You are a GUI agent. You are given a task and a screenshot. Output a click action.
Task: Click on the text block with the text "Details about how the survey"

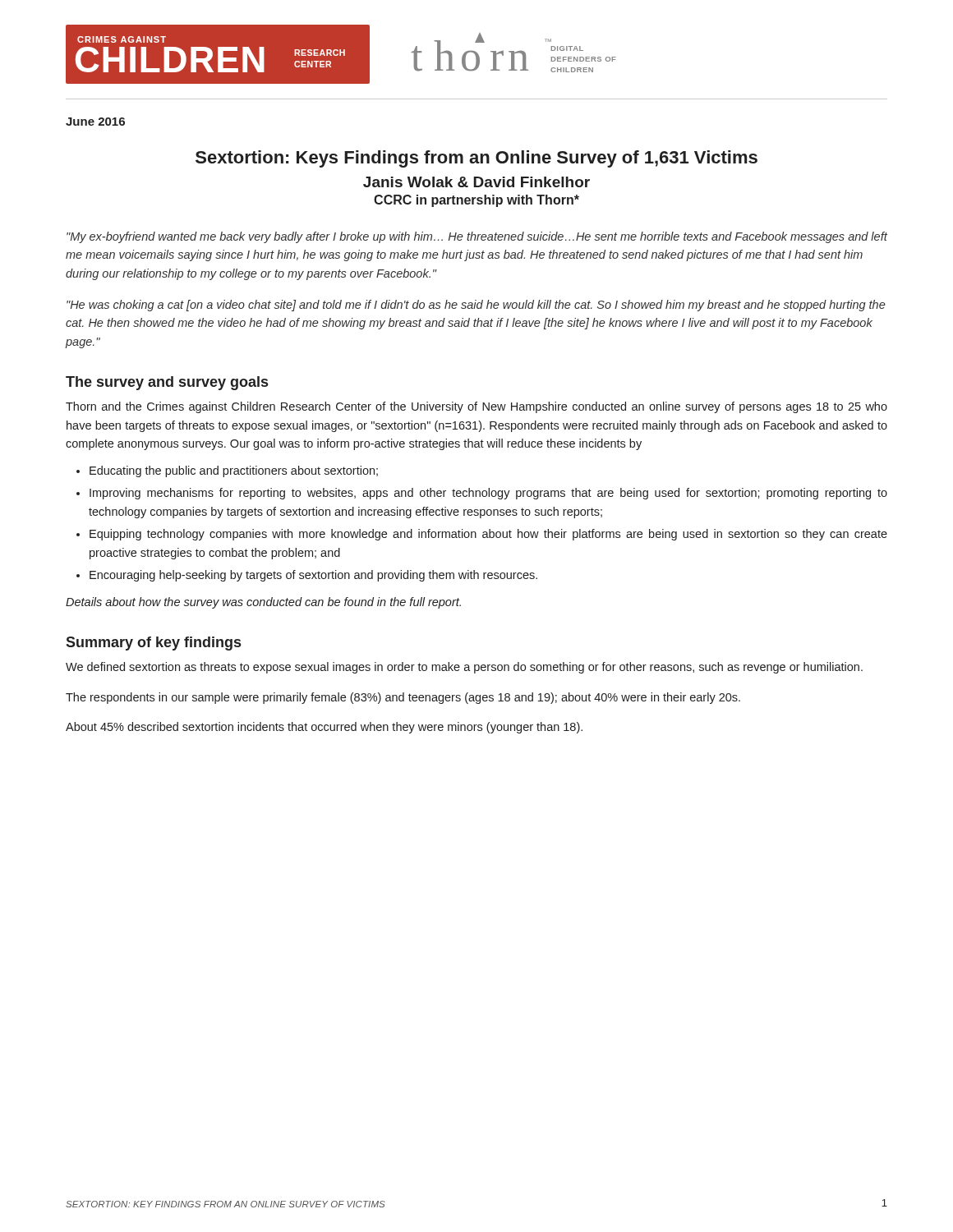click(264, 602)
